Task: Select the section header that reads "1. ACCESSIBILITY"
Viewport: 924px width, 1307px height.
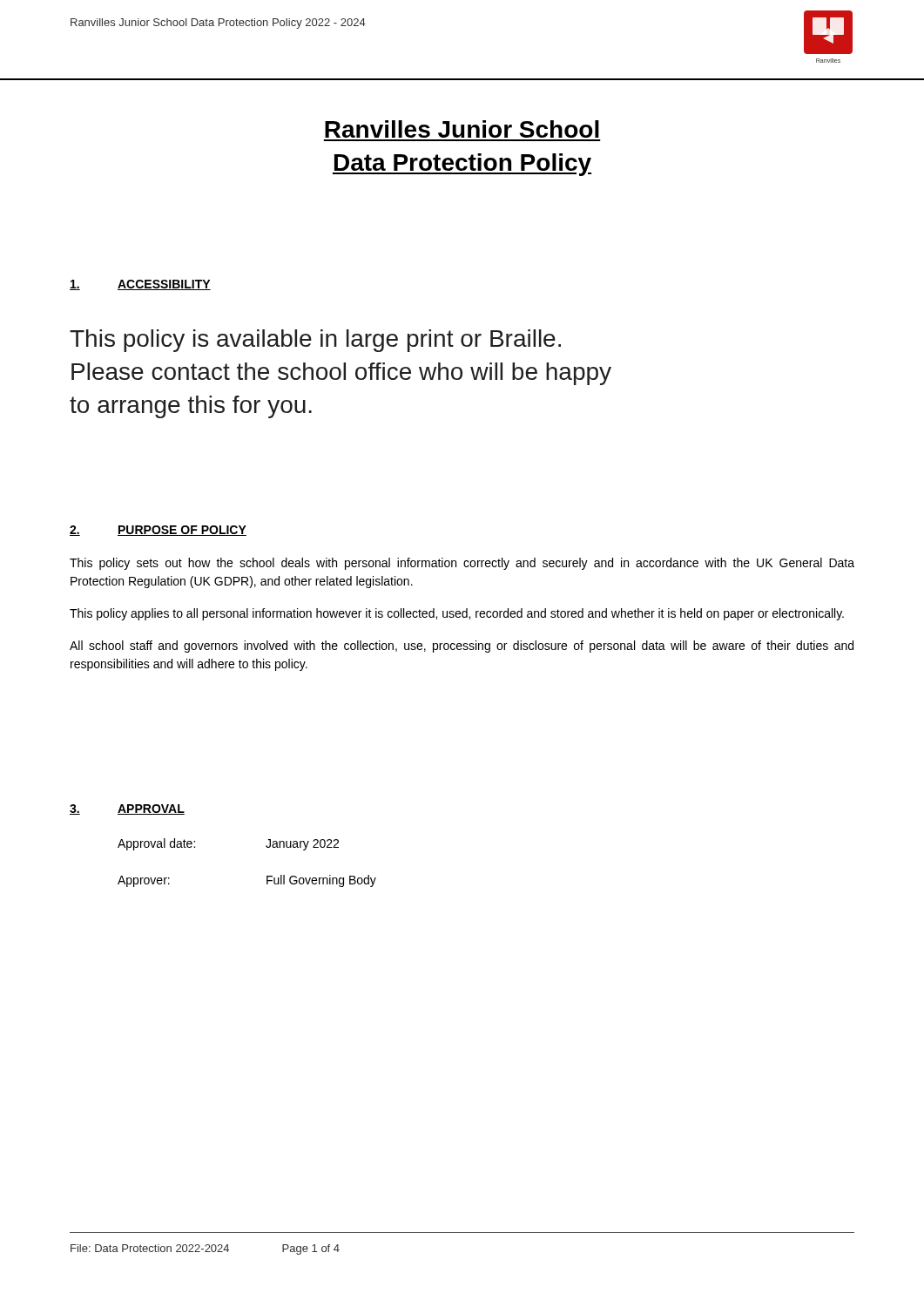Action: [x=140, y=284]
